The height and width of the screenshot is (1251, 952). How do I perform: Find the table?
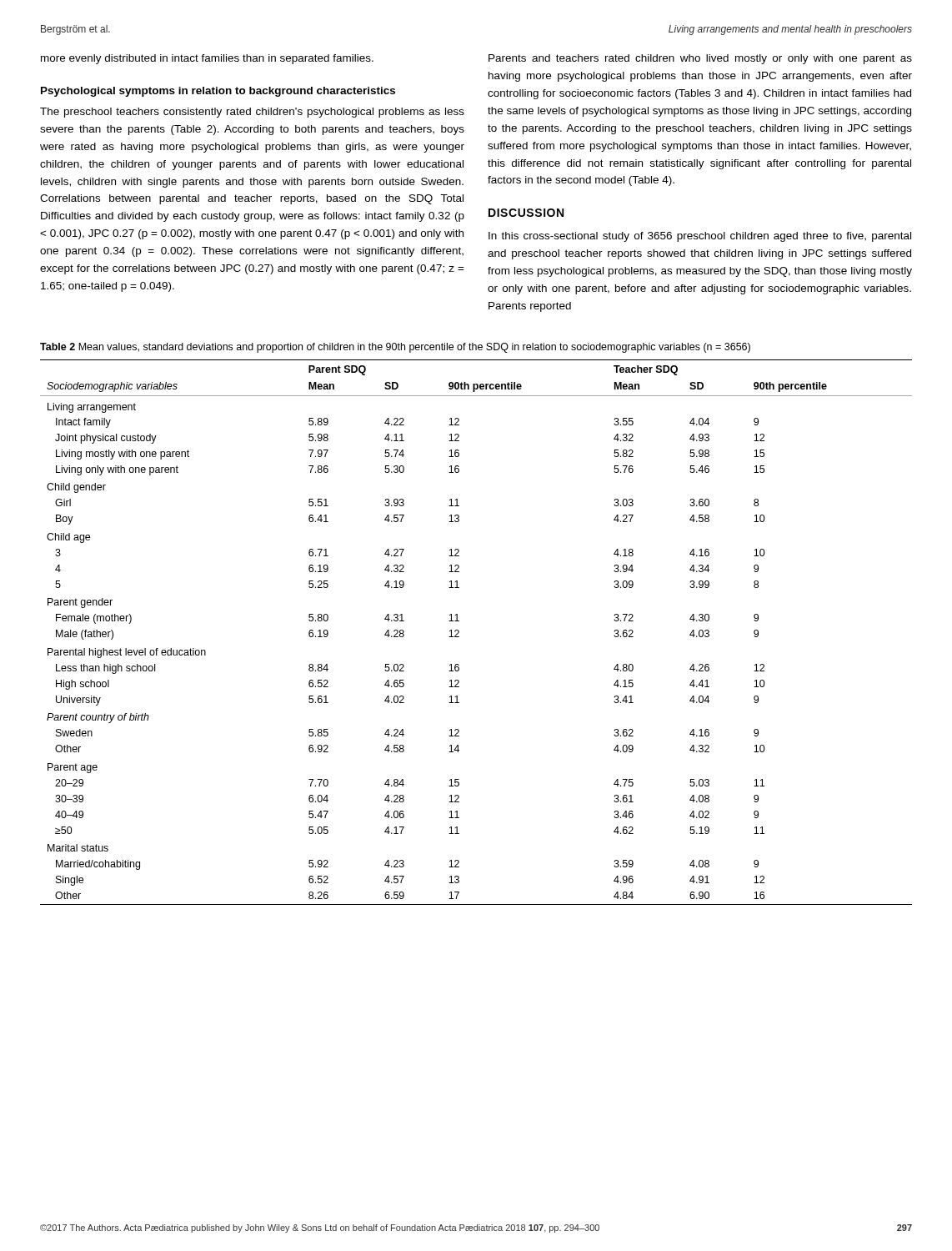476,632
